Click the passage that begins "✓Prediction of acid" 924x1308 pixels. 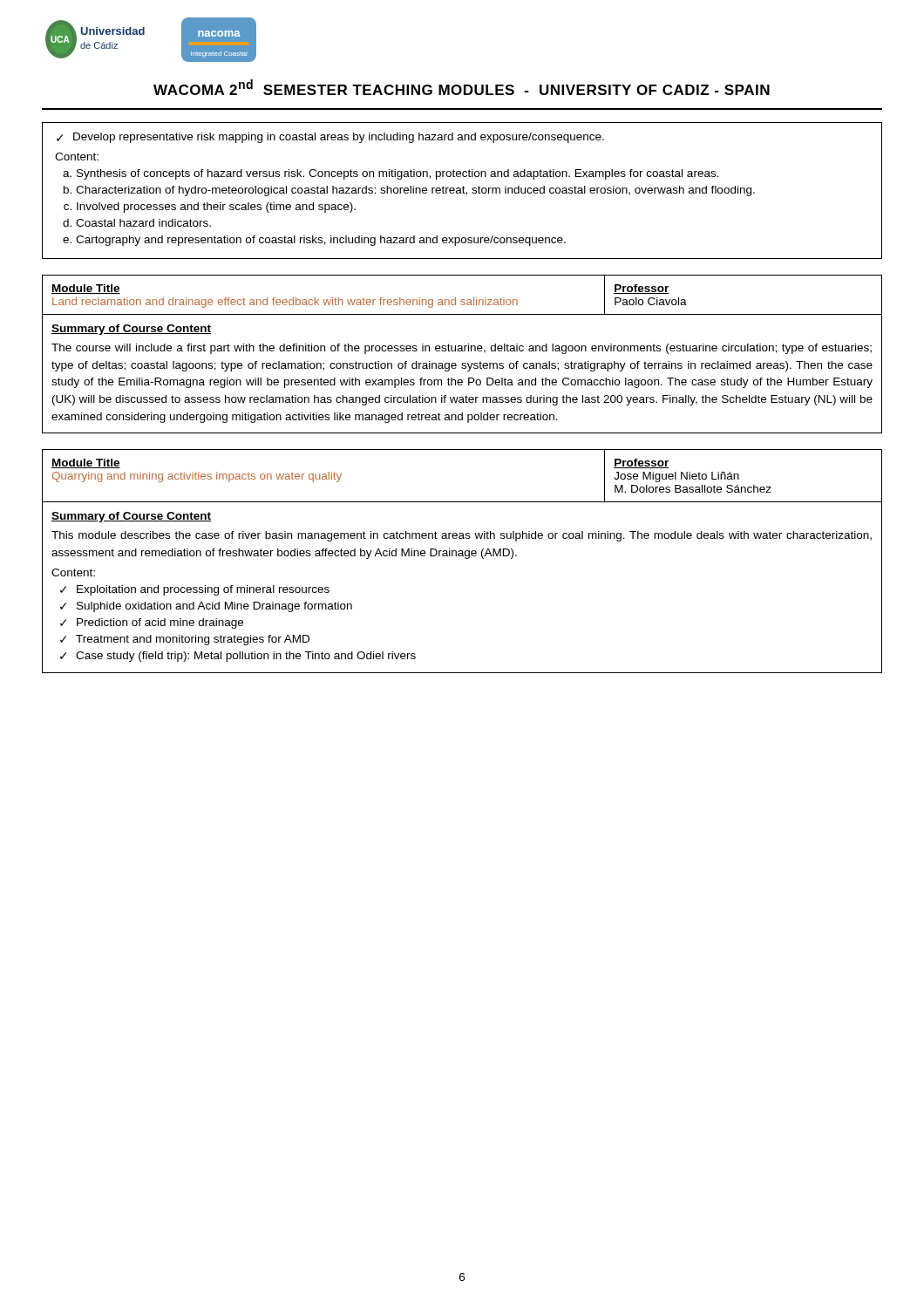pyautogui.click(x=151, y=622)
